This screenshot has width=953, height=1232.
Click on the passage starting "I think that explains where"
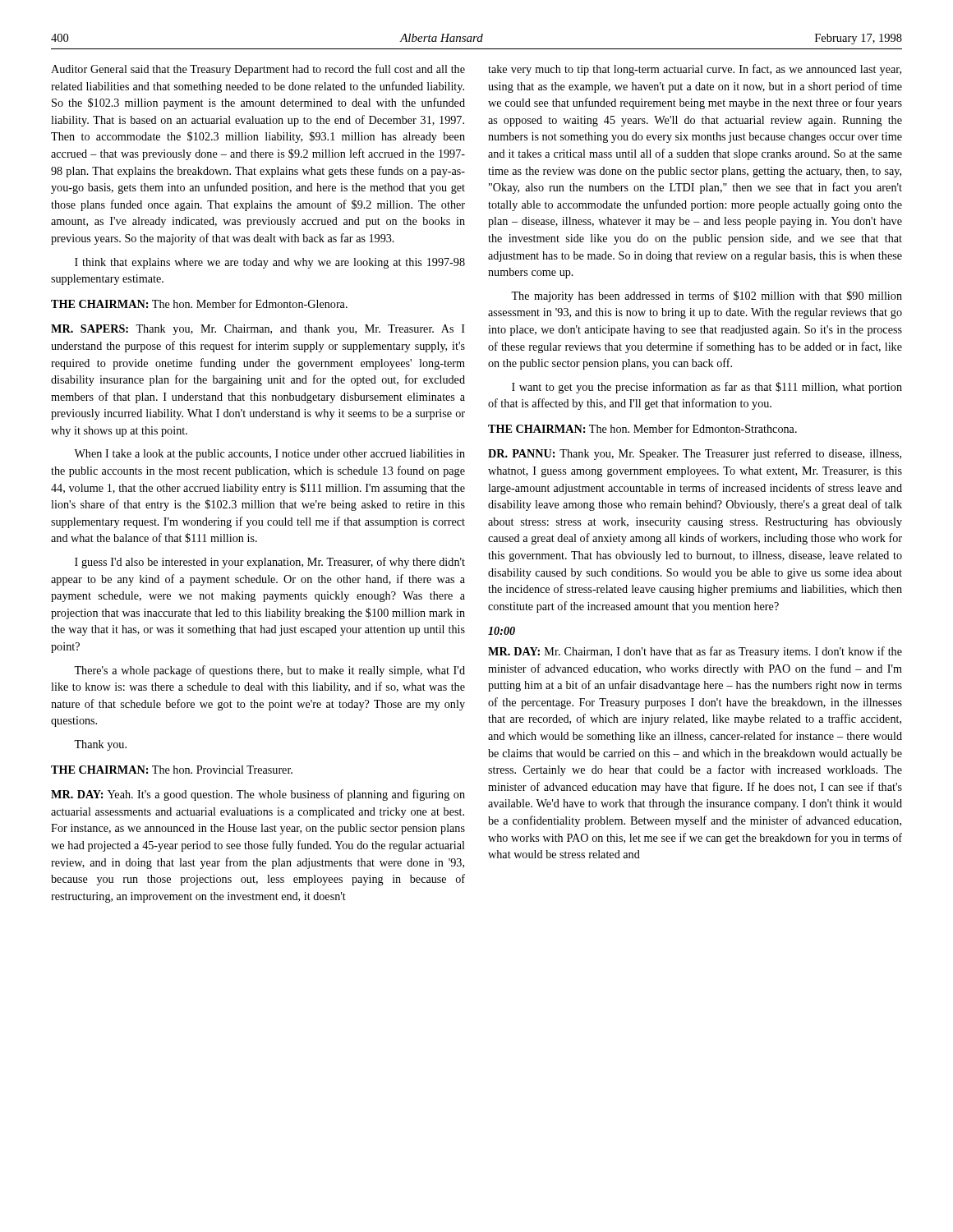tap(258, 270)
